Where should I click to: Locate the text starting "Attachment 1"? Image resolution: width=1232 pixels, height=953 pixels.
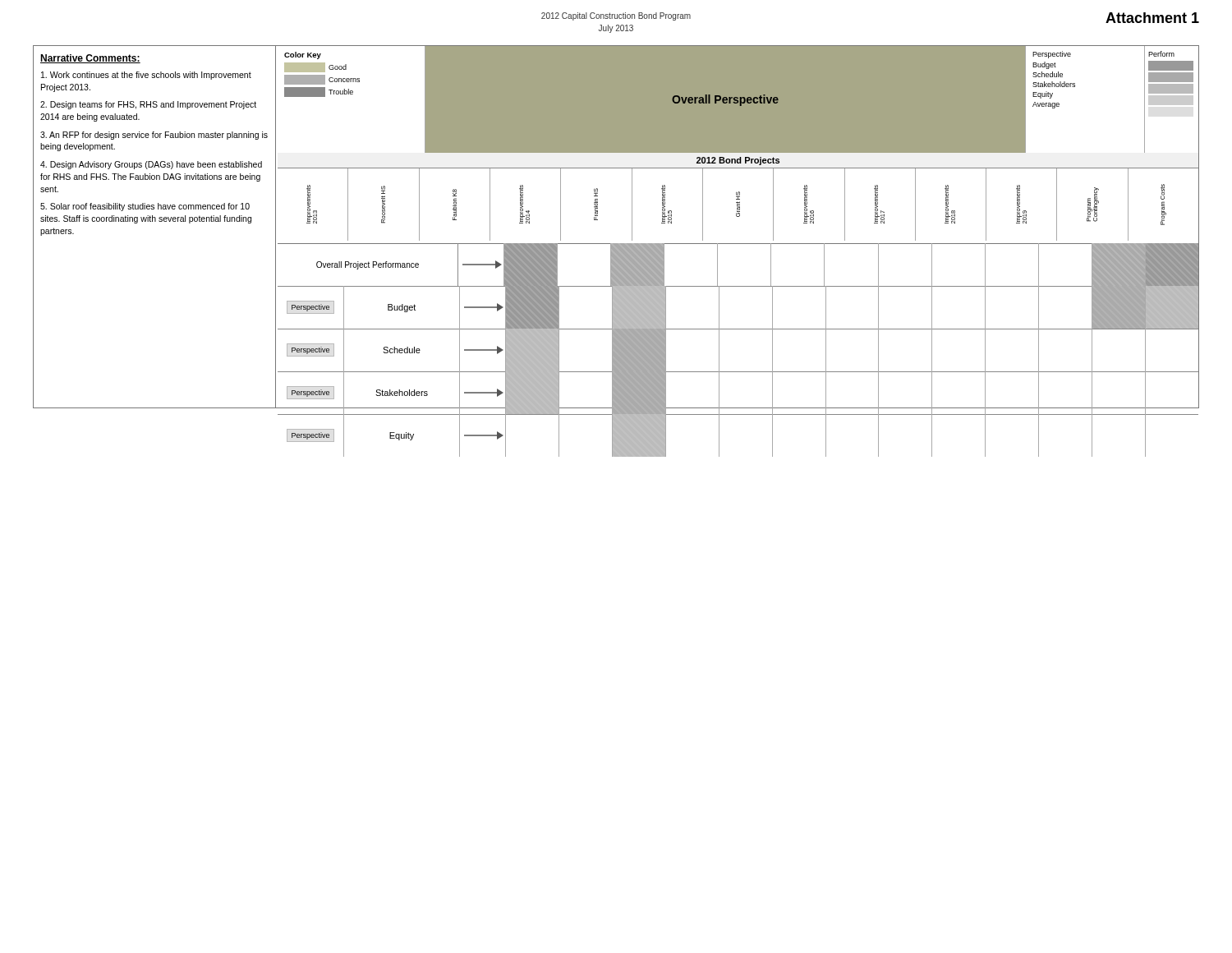coord(1152,18)
